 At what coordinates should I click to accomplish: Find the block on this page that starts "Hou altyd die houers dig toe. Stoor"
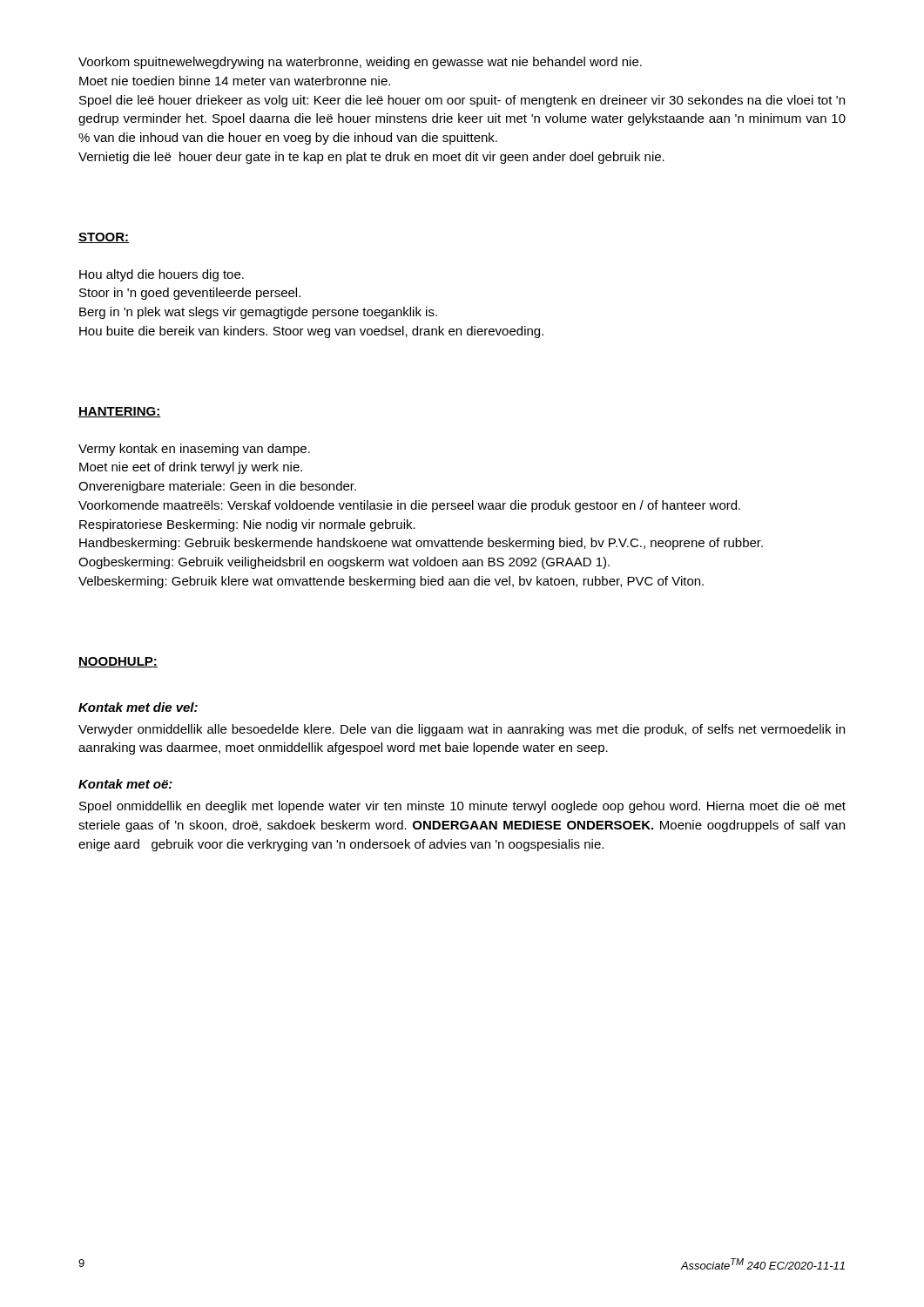(x=311, y=302)
